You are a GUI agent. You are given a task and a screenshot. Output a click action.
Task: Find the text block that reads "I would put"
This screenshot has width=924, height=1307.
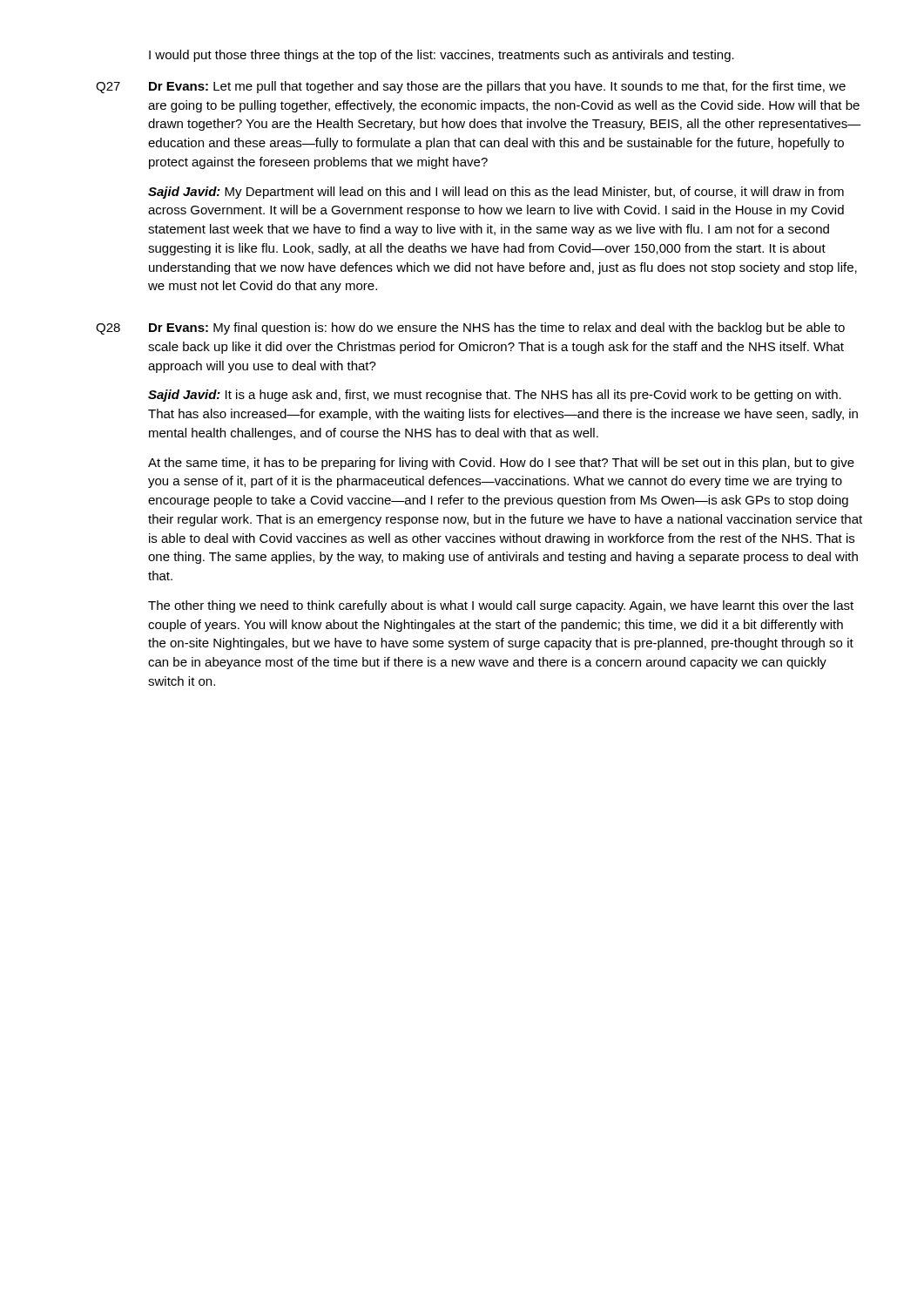pyautogui.click(x=506, y=55)
